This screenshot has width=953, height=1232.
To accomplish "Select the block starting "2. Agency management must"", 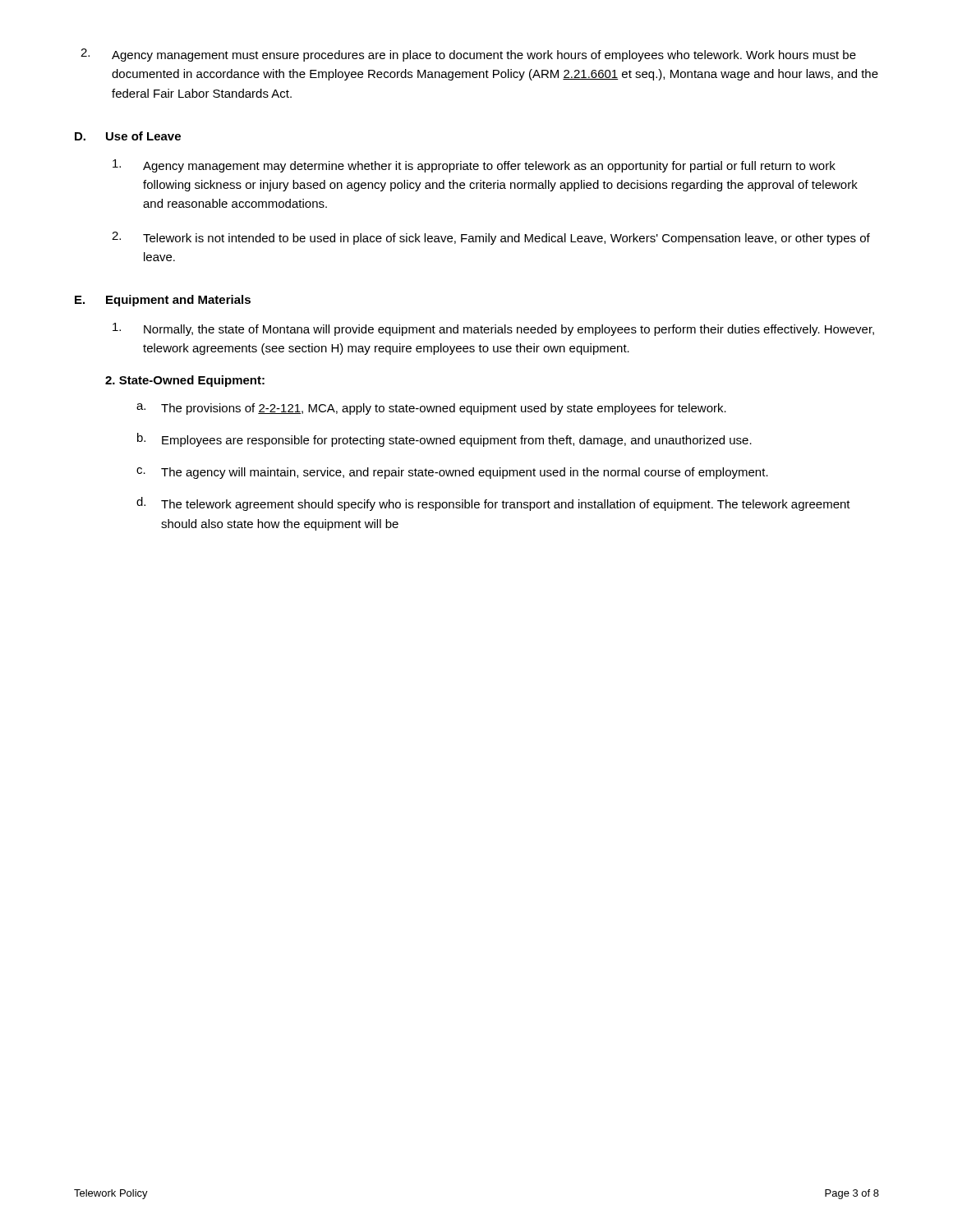I will click(476, 74).
